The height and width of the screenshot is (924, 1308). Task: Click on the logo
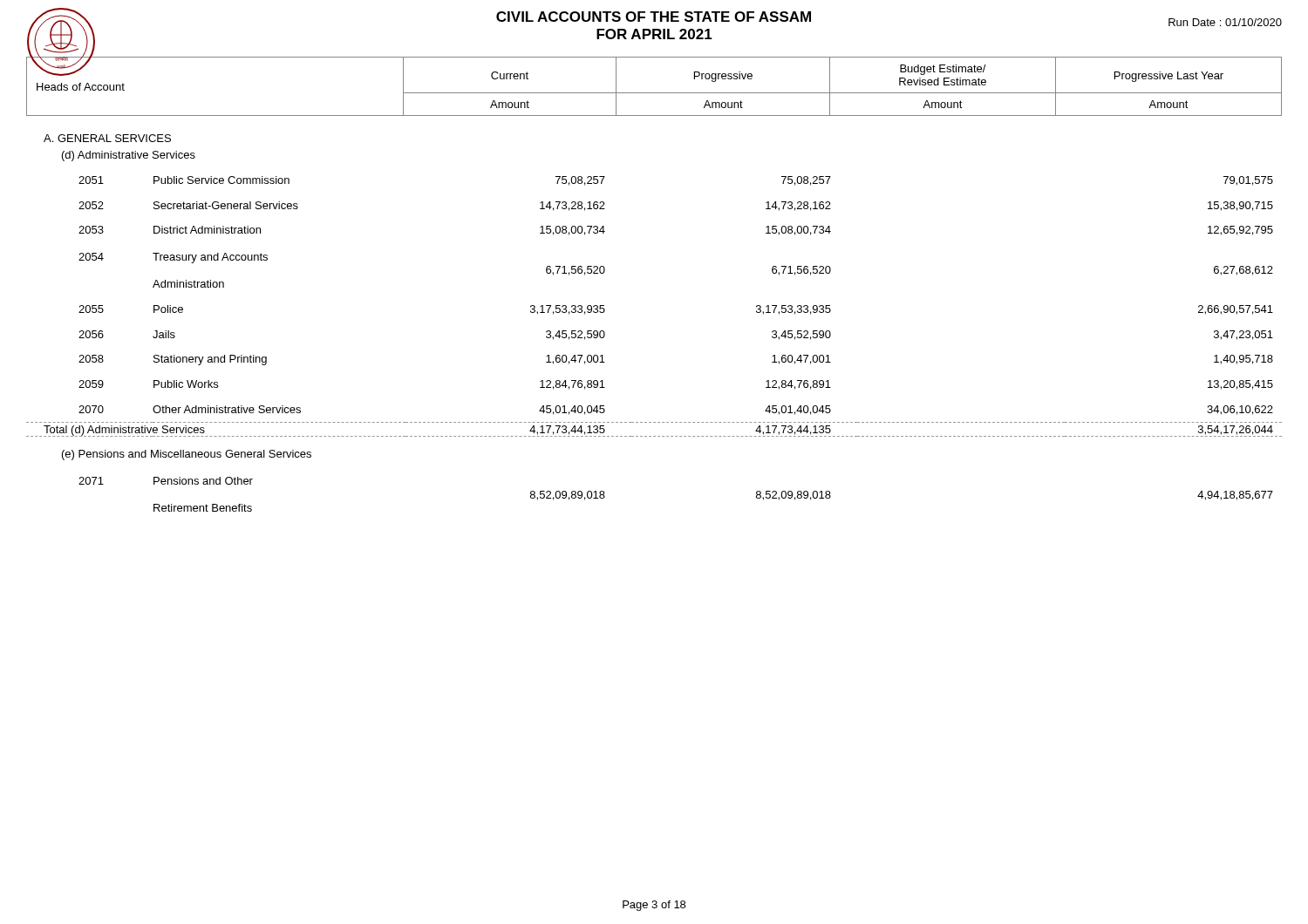click(61, 42)
